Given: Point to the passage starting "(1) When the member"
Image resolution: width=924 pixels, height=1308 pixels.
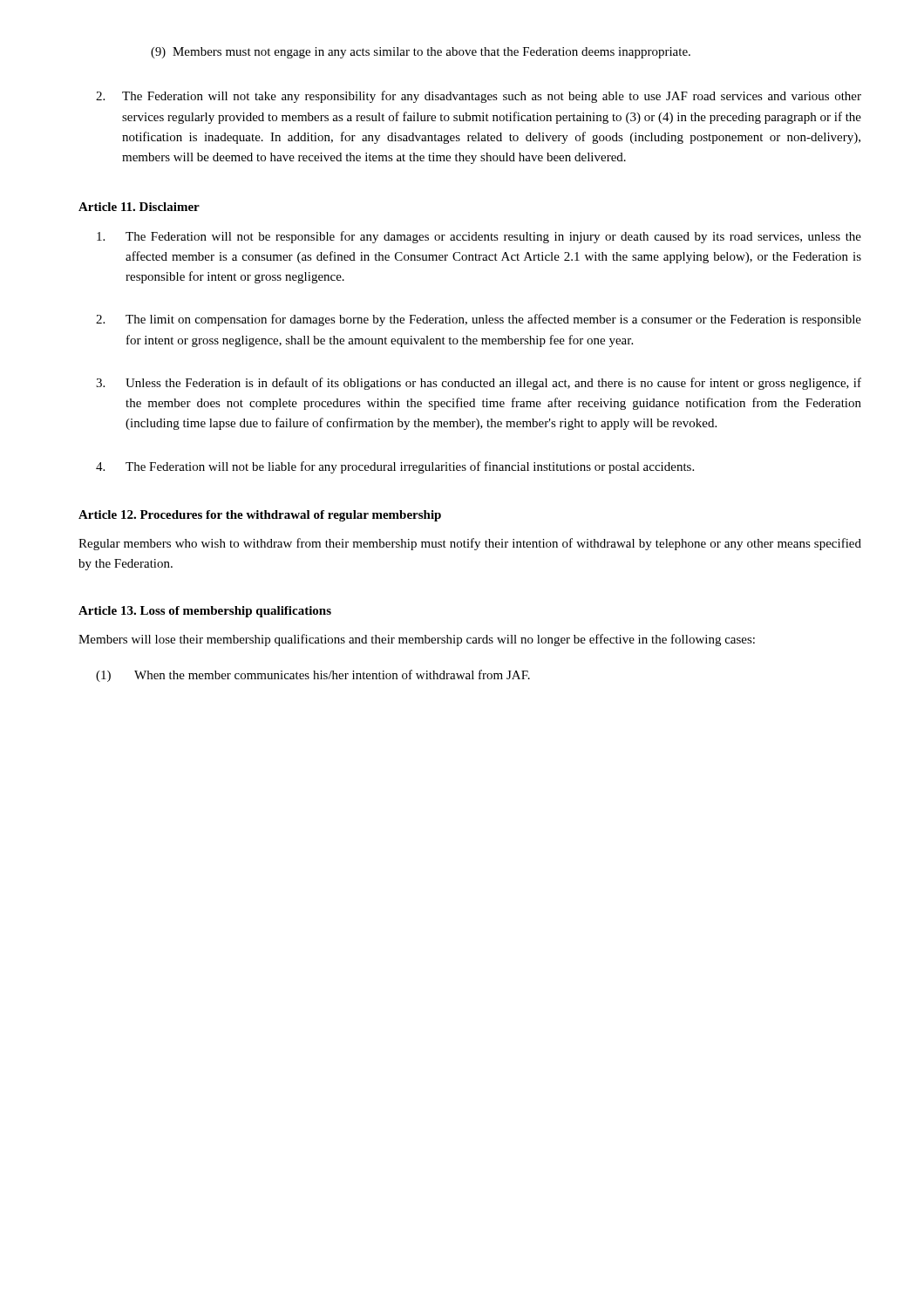Looking at the screenshot, I should click(x=479, y=676).
